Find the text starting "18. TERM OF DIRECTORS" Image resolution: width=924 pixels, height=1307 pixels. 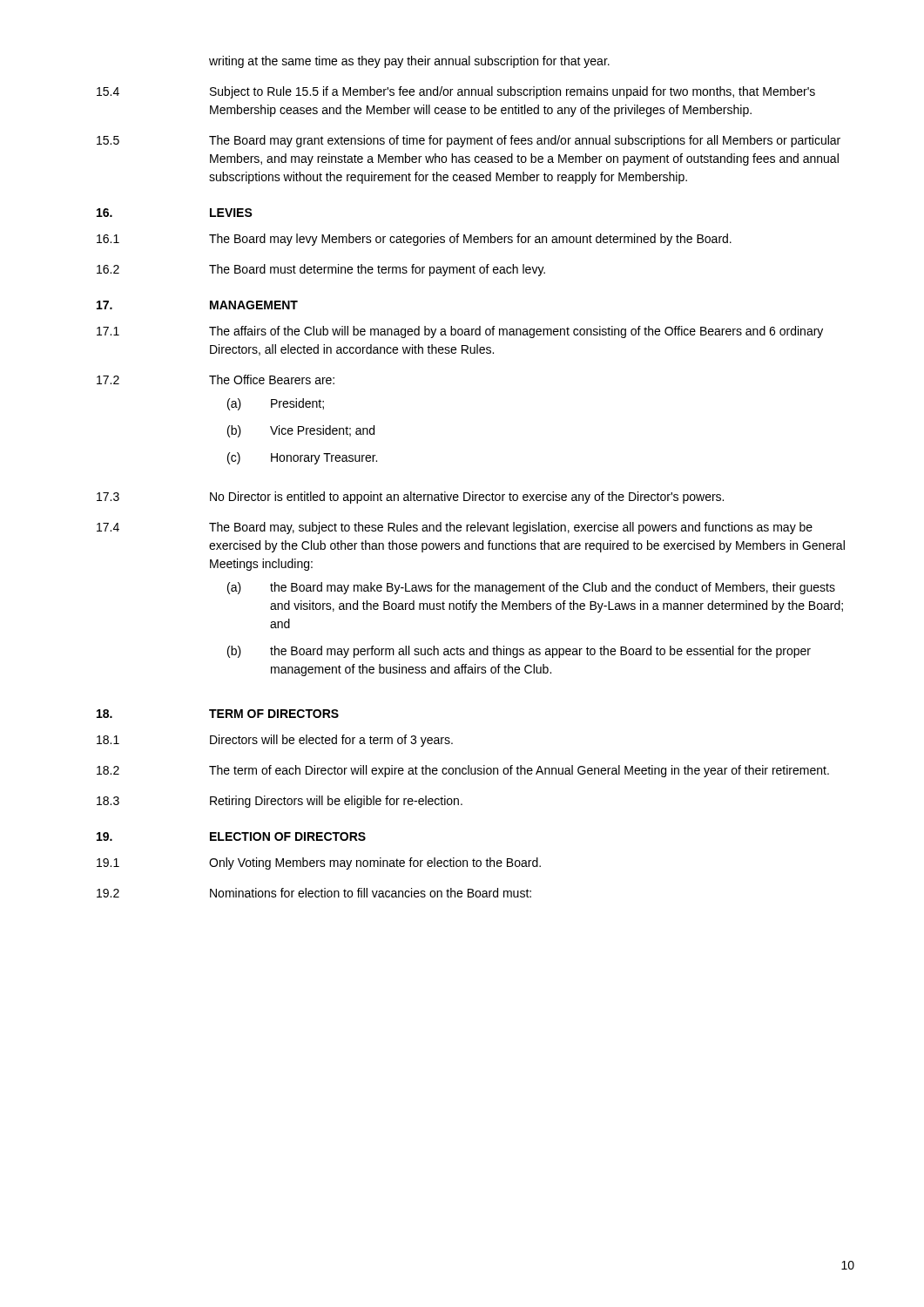[217, 714]
